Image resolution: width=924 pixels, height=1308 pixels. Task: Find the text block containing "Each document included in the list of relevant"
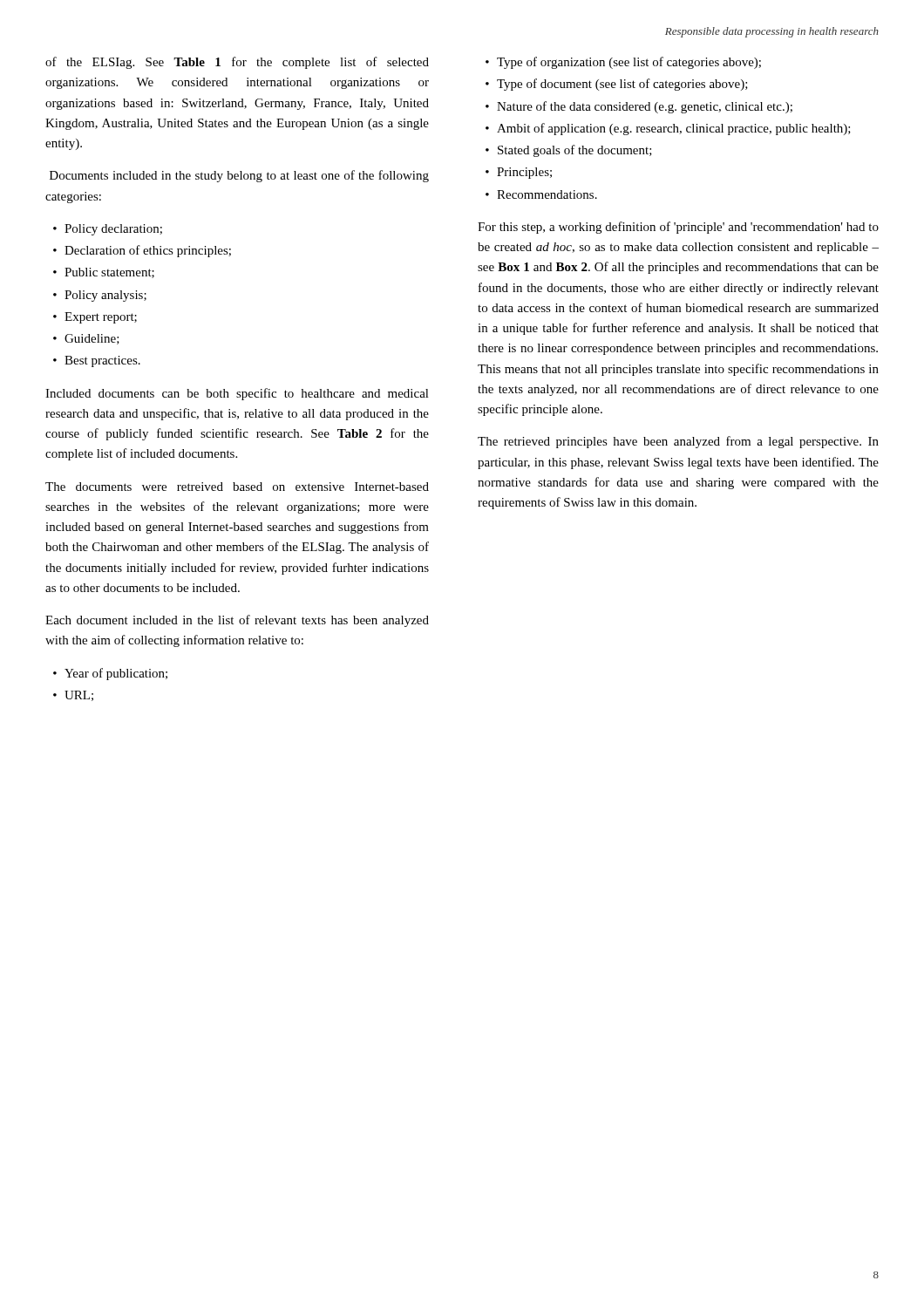click(237, 630)
